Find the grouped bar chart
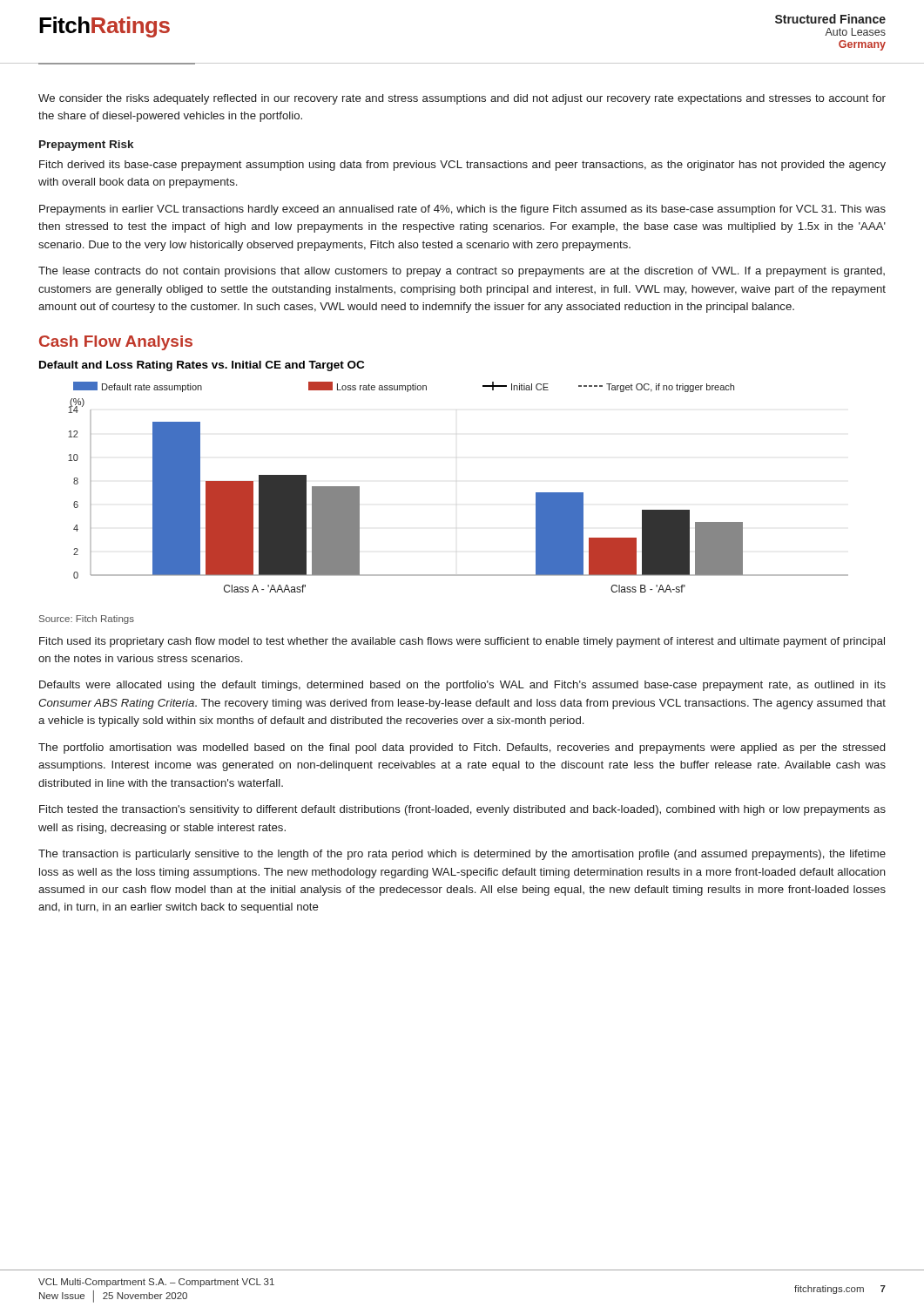The height and width of the screenshot is (1307, 924). click(x=462, y=492)
